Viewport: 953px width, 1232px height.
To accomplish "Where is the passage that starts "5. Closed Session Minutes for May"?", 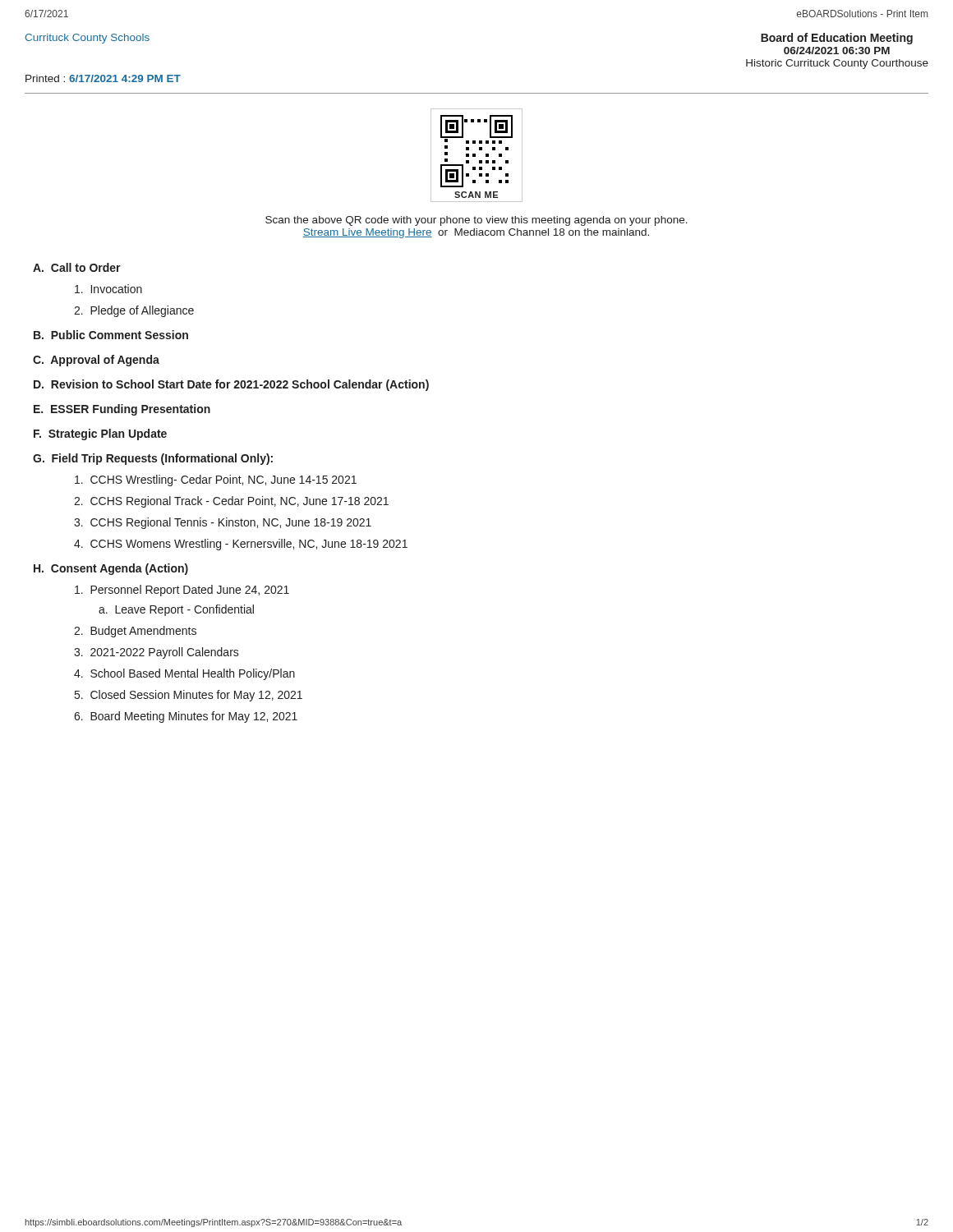I will pos(188,695).
